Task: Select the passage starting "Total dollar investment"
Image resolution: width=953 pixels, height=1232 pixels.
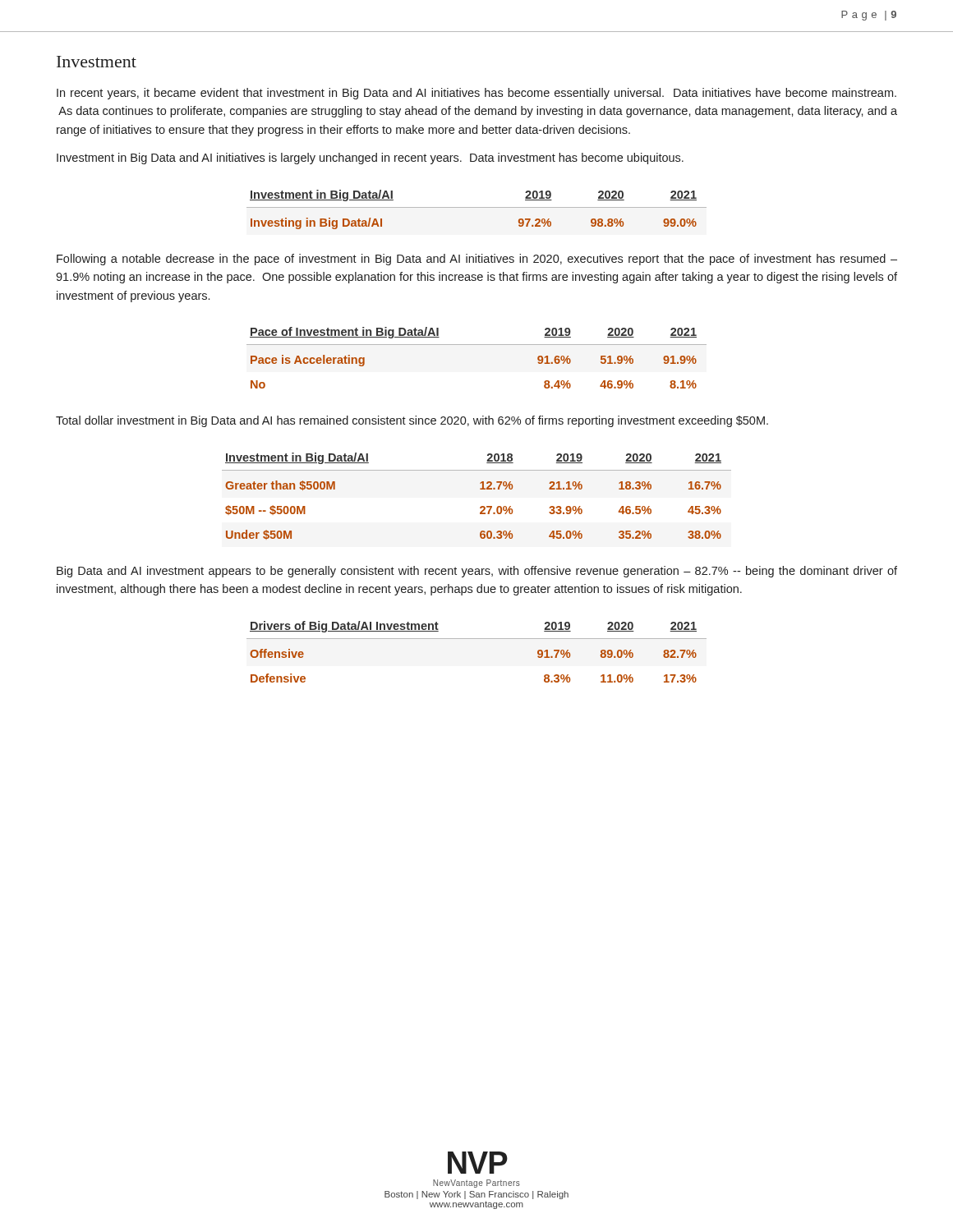Action: point(412,421)
